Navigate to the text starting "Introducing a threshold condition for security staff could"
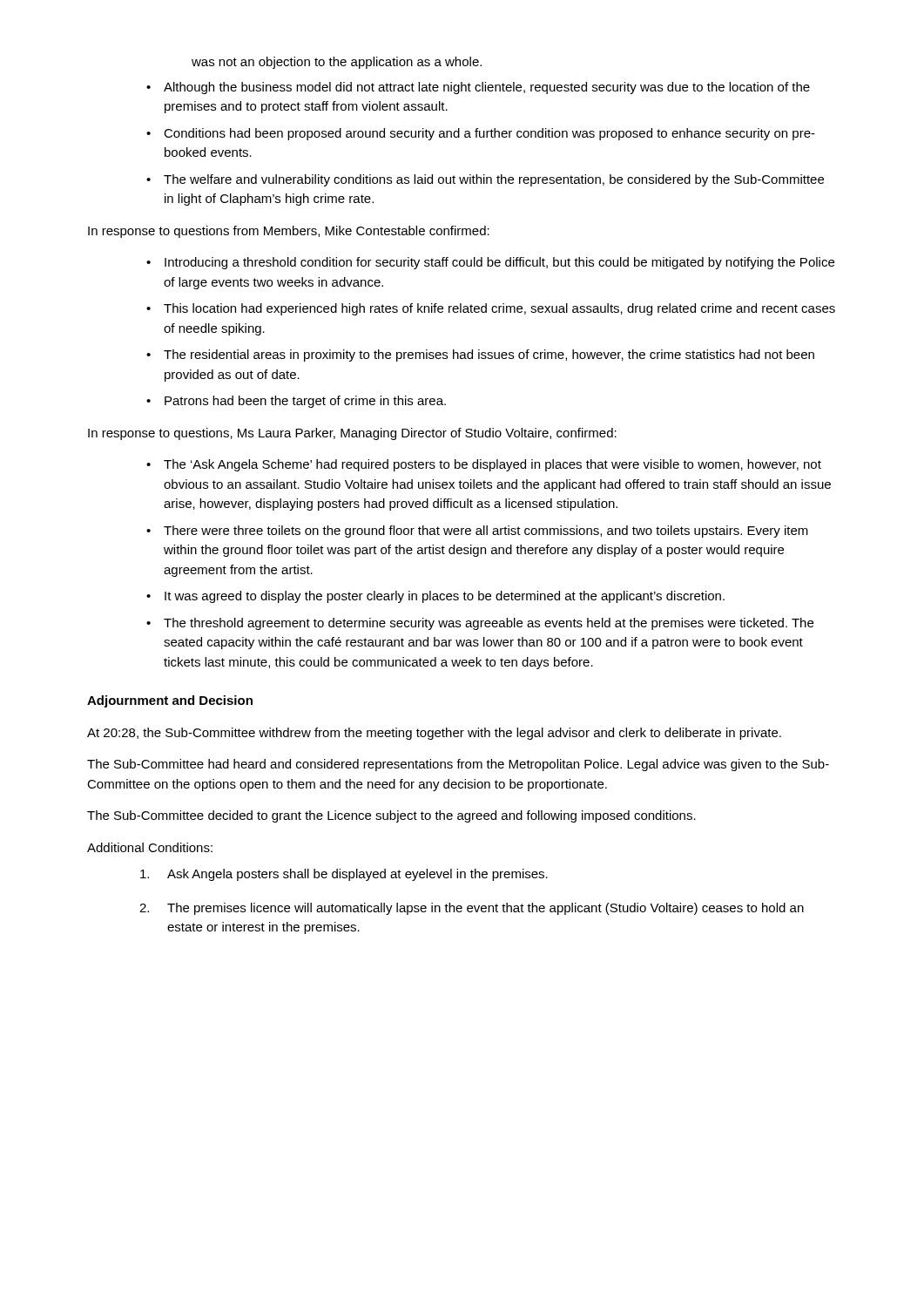The image size is (924, 1307). (x=488, y=272)
